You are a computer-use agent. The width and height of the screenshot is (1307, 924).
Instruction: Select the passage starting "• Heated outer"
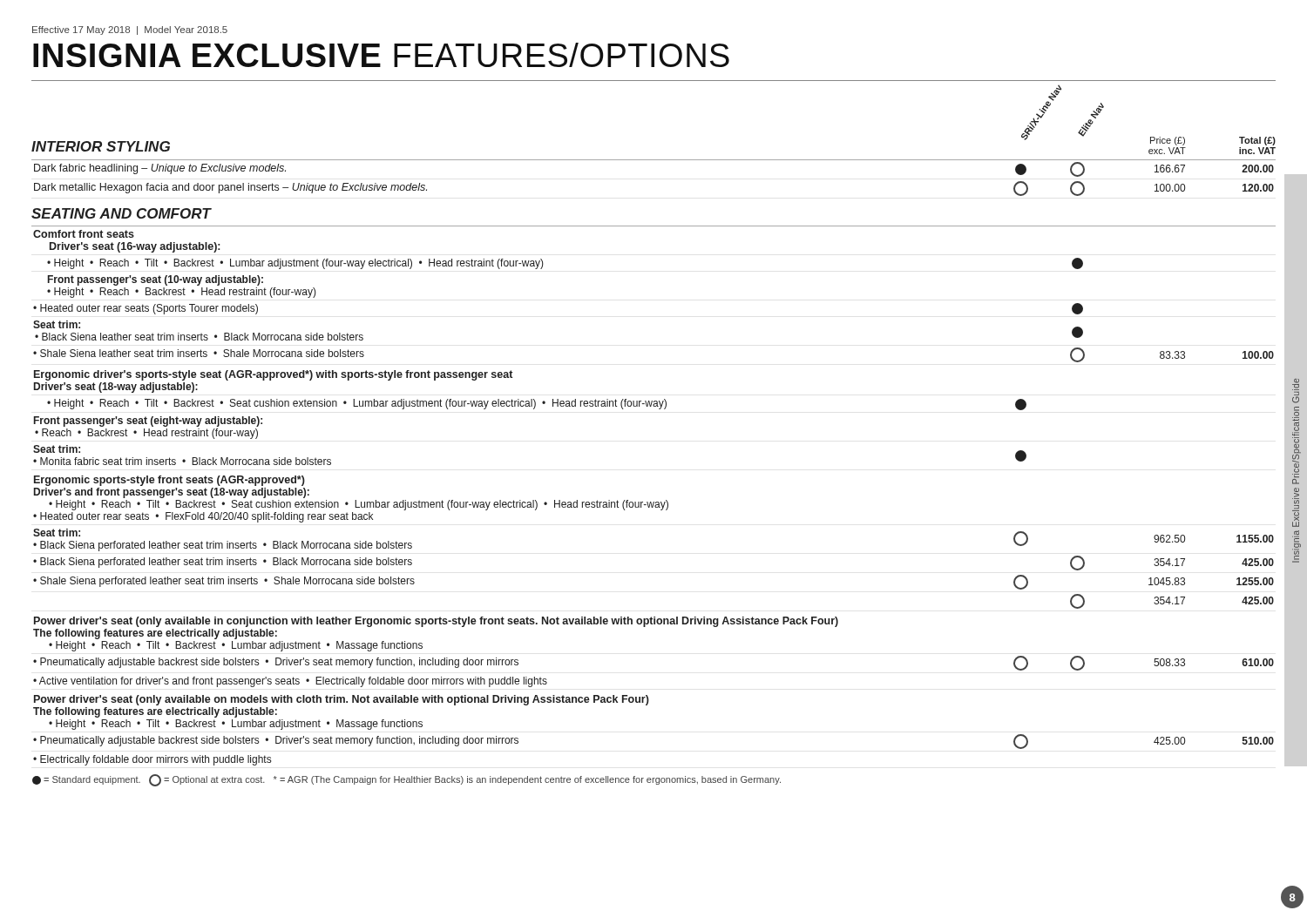pyautogui.click(x=142, y=309)
